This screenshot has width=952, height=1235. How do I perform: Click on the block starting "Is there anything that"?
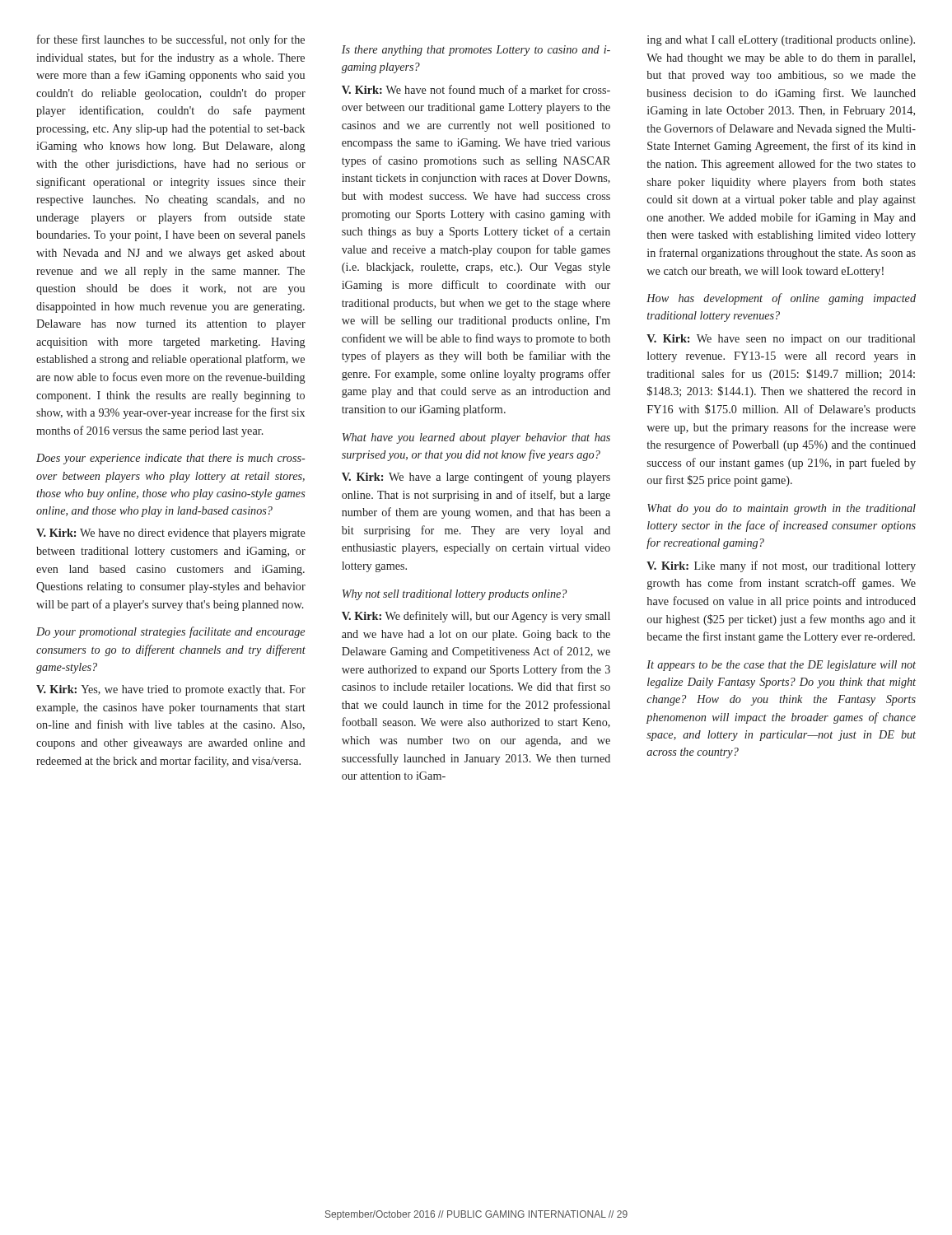tap(476, 59)
